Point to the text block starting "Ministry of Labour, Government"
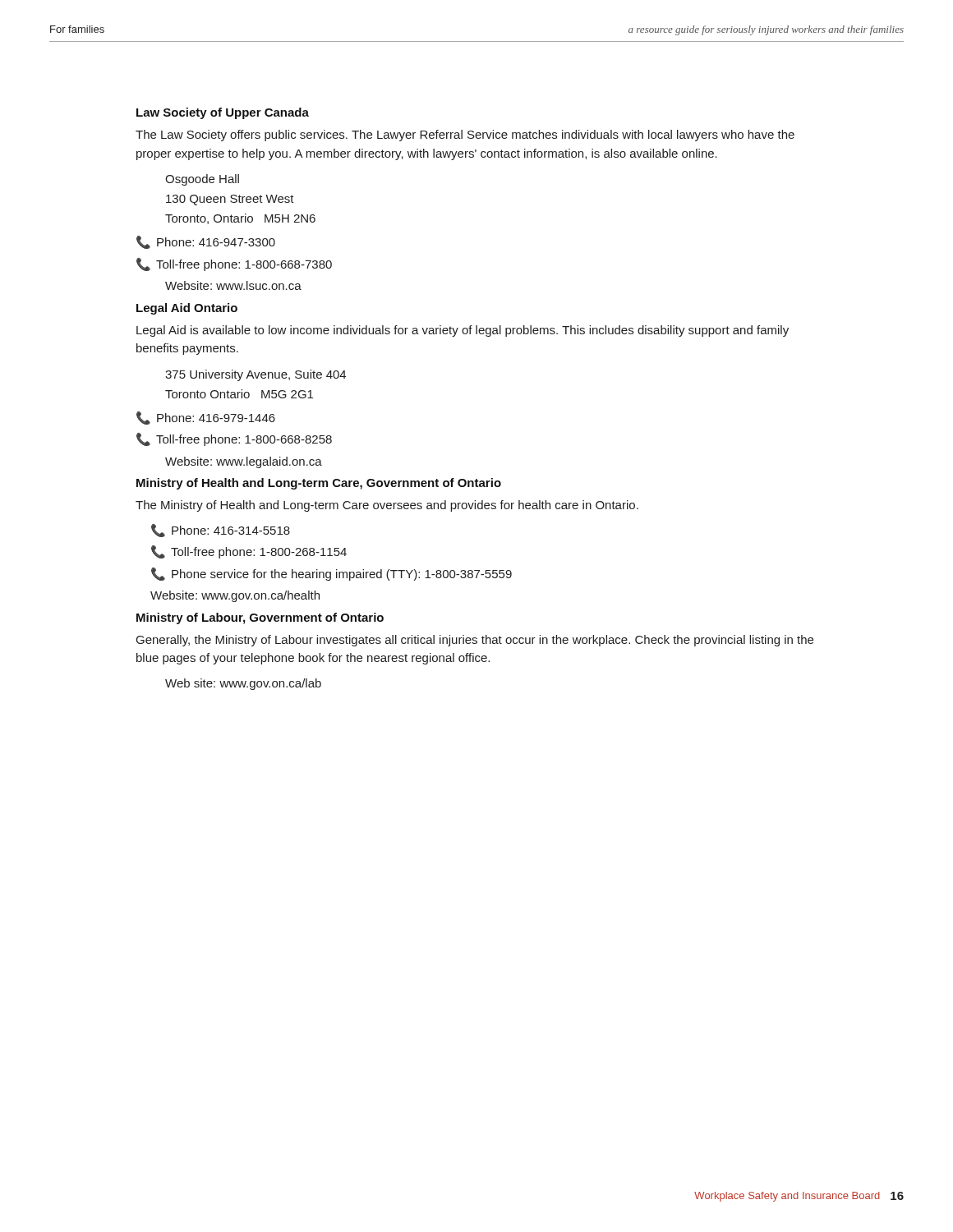This screenshot has height=1232, width=953. (x=260, y=617)
